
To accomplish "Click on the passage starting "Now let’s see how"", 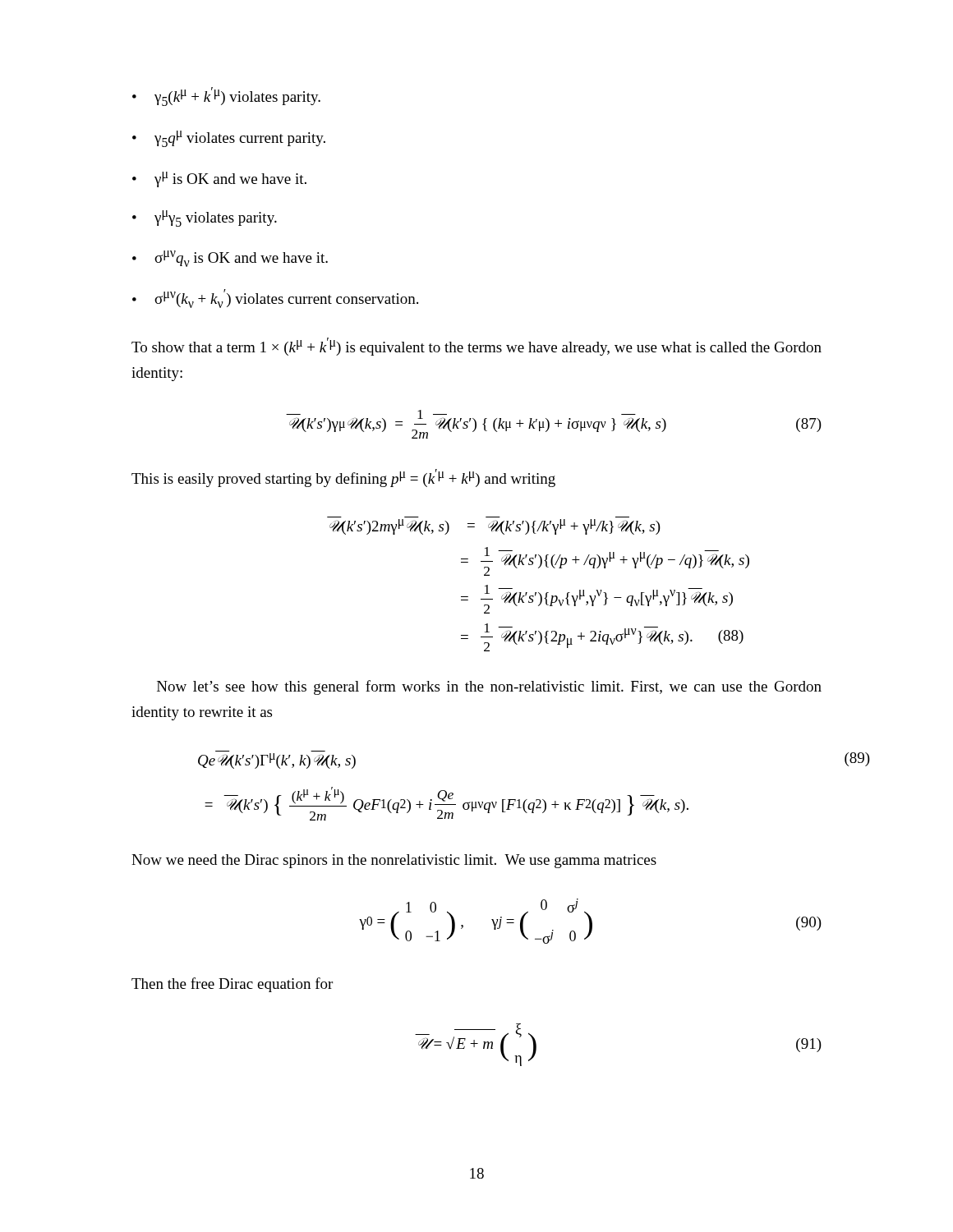I will click(x=476, y=699).
